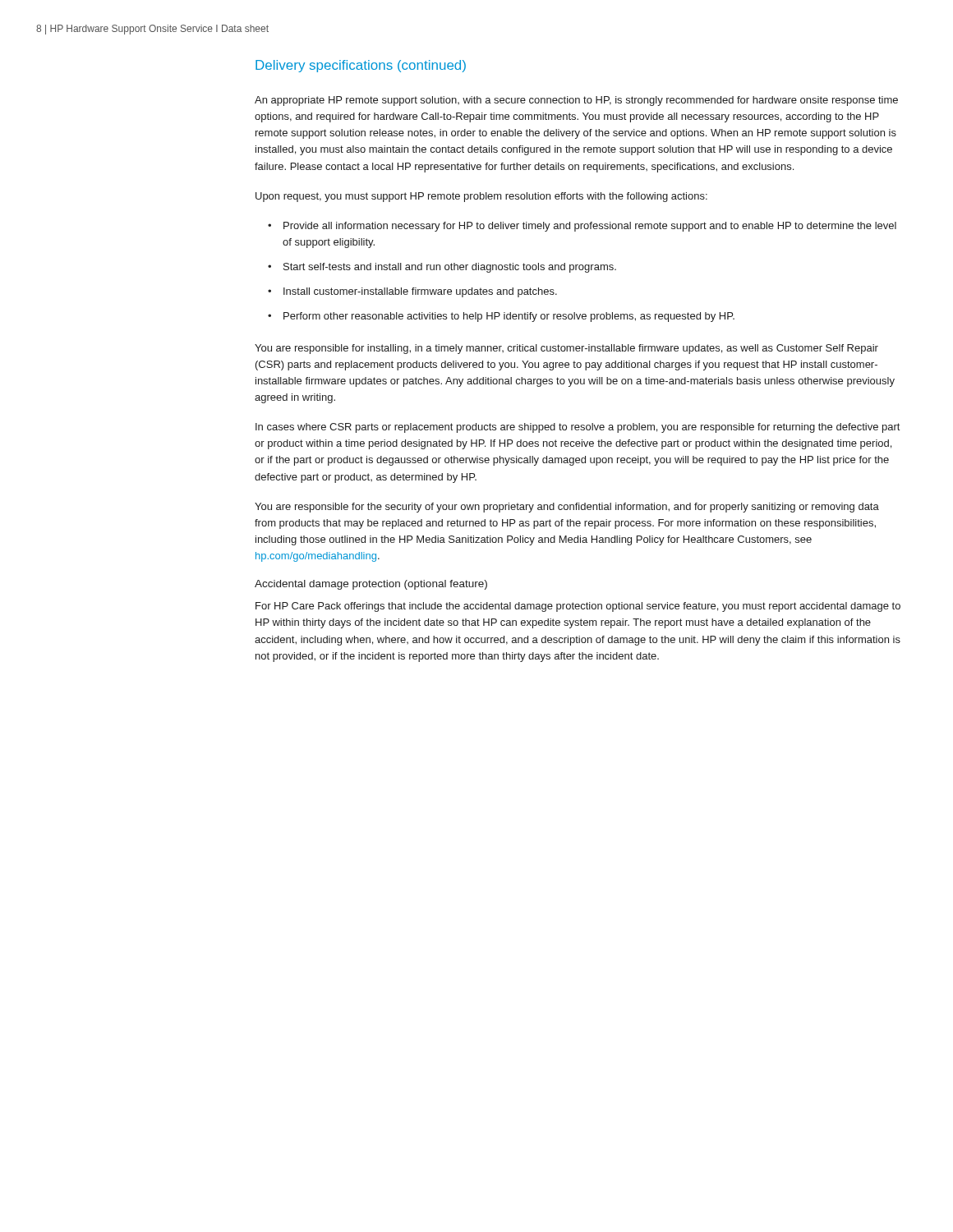Image resolution: width=953 pixels, height=1232 pixels.
Task: Find the passage starting "An appropriate HP"
Action: (577, 133)
